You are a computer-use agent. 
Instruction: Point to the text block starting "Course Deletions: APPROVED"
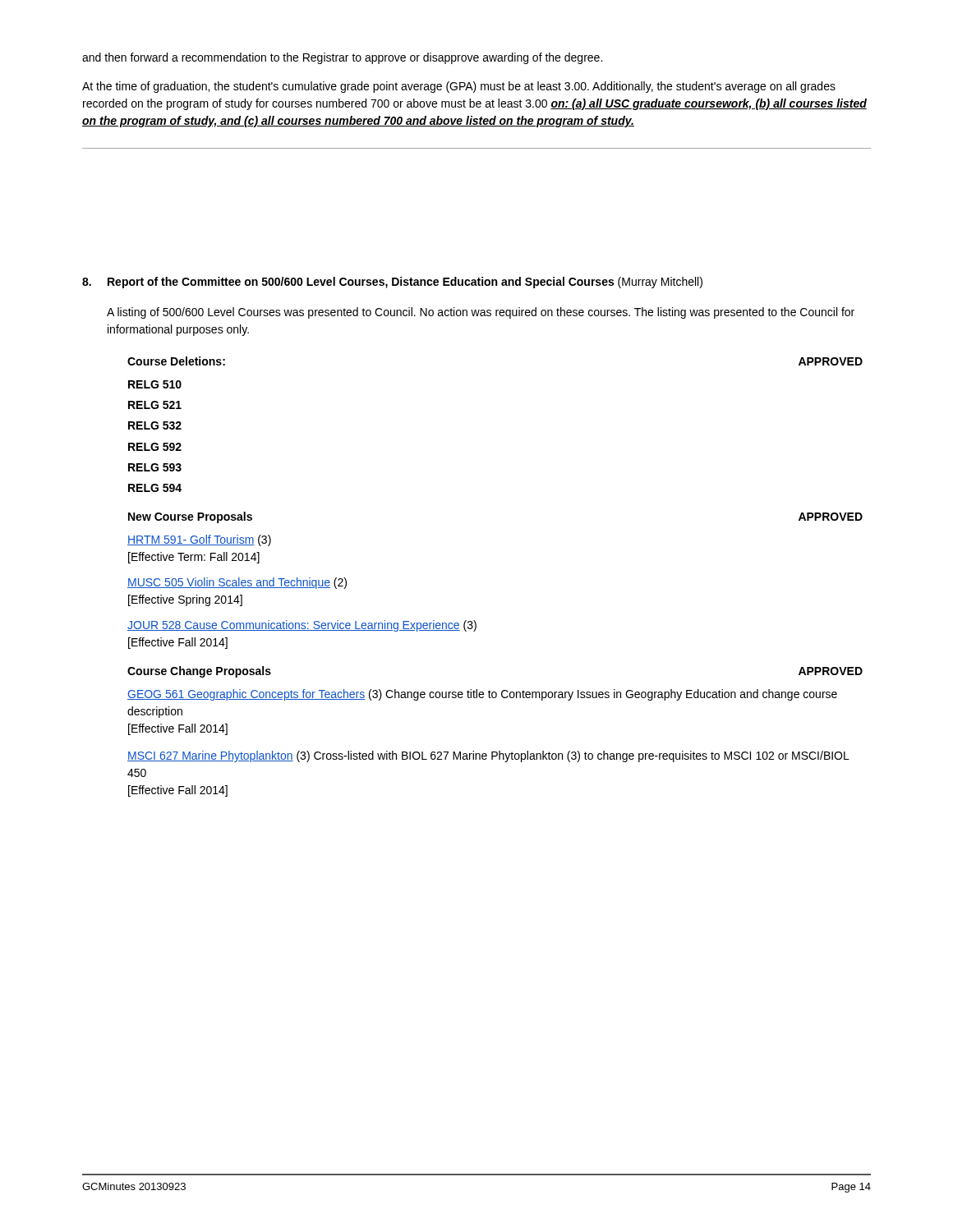point(176,361)
